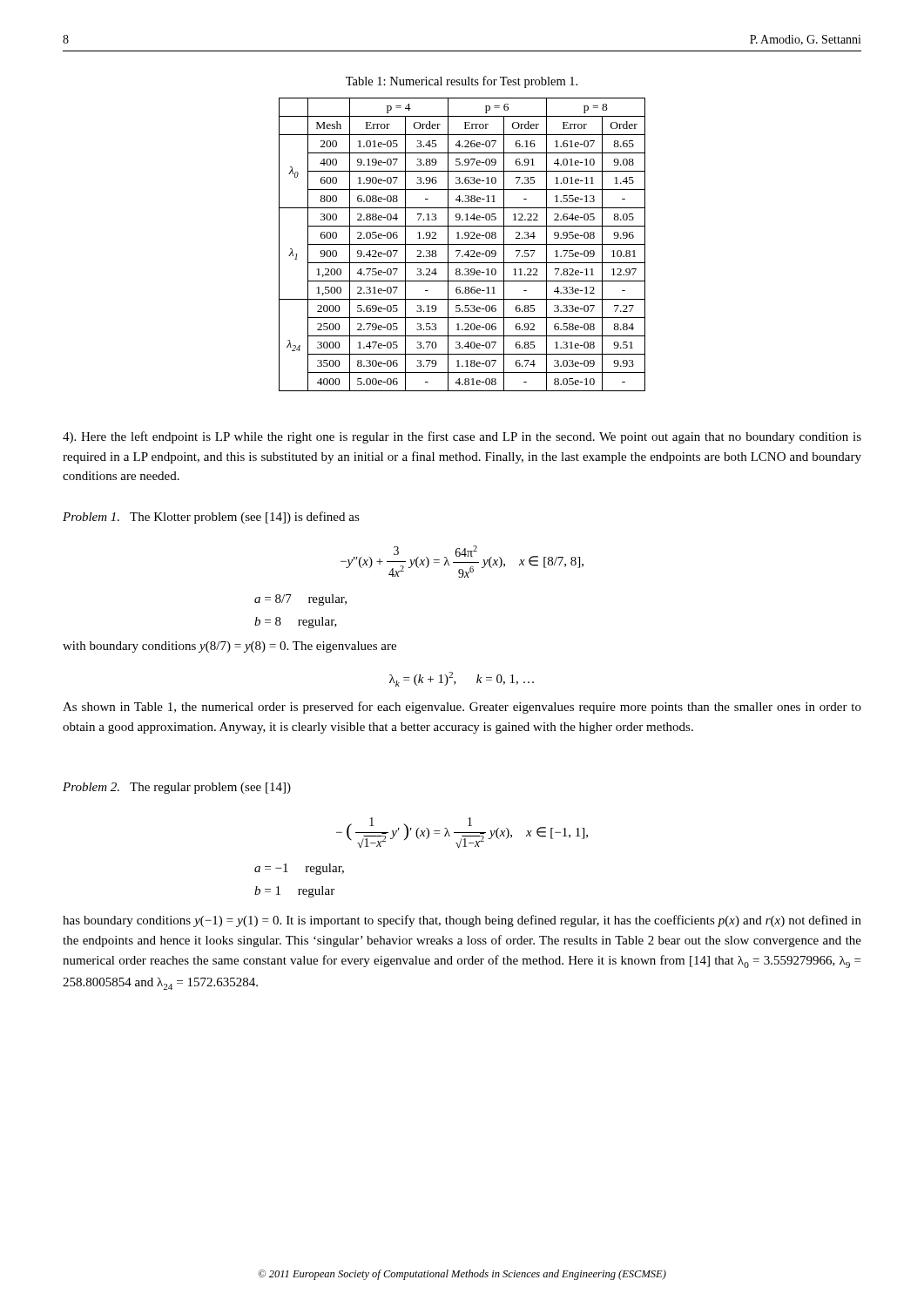
Task: Find the block on this page that starts "As shown in Table 1,"
Action: [462, 716]
